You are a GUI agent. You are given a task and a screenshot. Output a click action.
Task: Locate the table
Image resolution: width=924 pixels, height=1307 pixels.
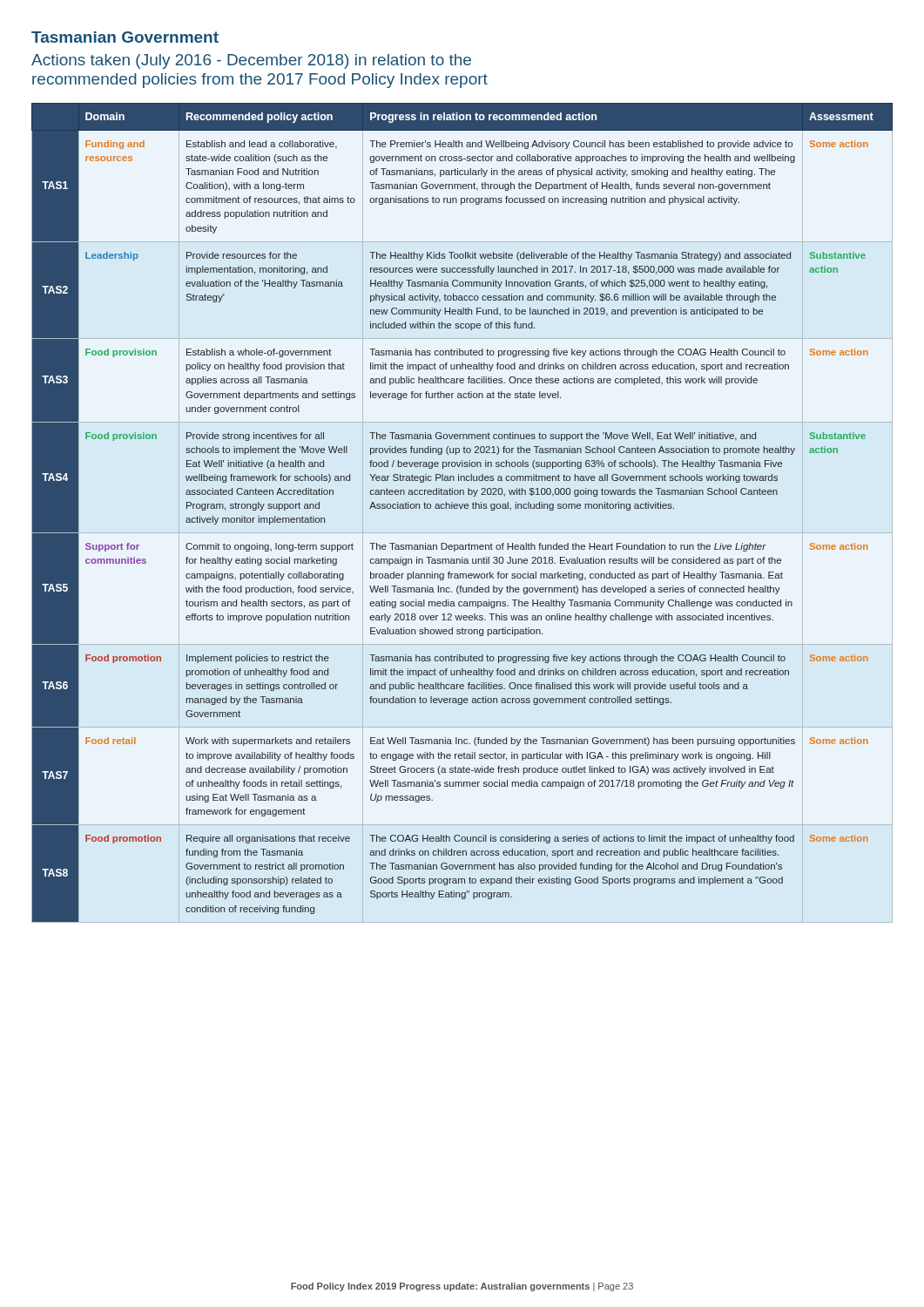click(462, 513)
